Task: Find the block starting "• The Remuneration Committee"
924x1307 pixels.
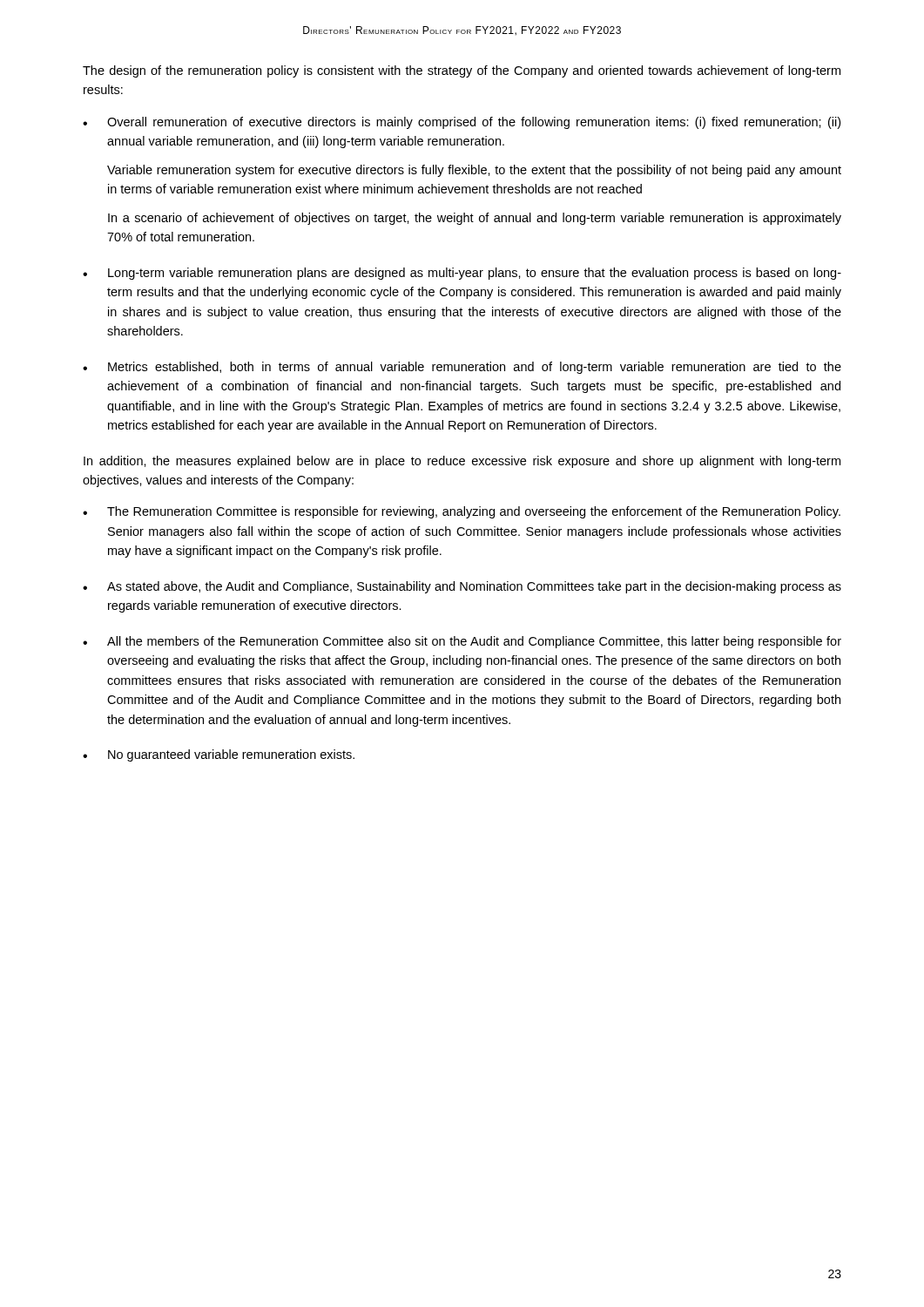Action: tap(462, 532)
